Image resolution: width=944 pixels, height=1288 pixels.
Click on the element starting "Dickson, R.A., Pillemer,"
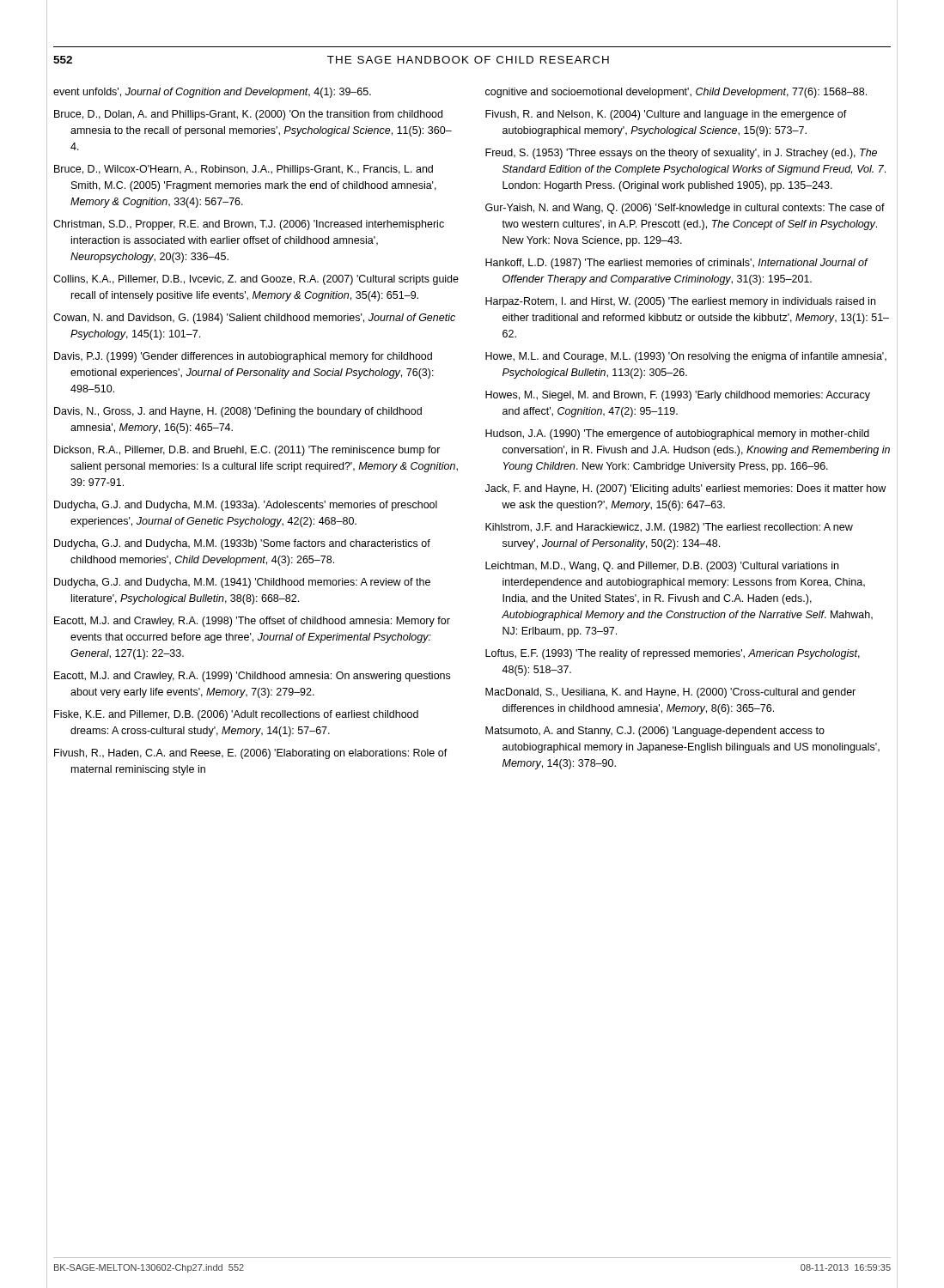(256, 466)
